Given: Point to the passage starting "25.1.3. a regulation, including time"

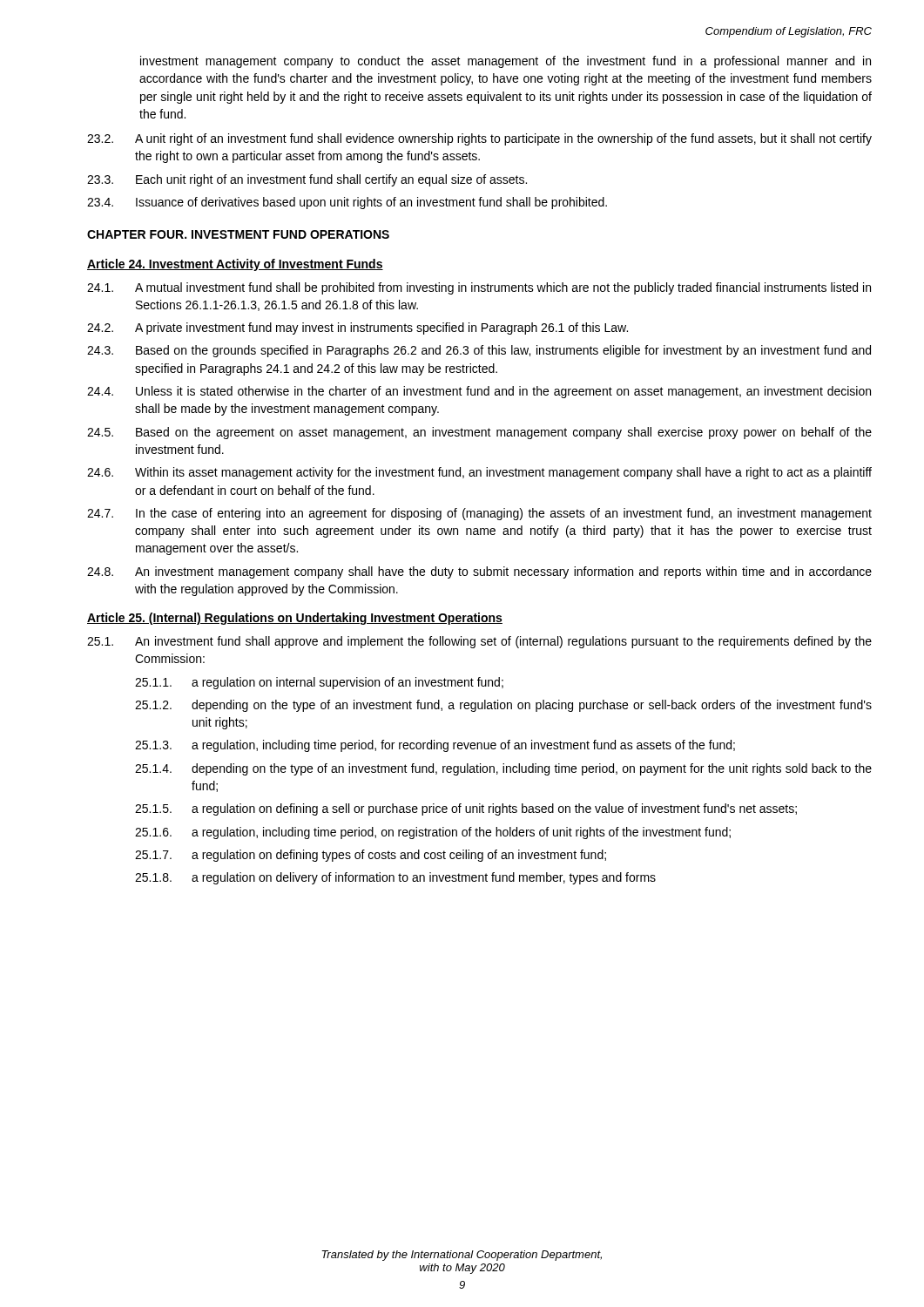Looking at the screenshot, I should (x=503, y=745).
